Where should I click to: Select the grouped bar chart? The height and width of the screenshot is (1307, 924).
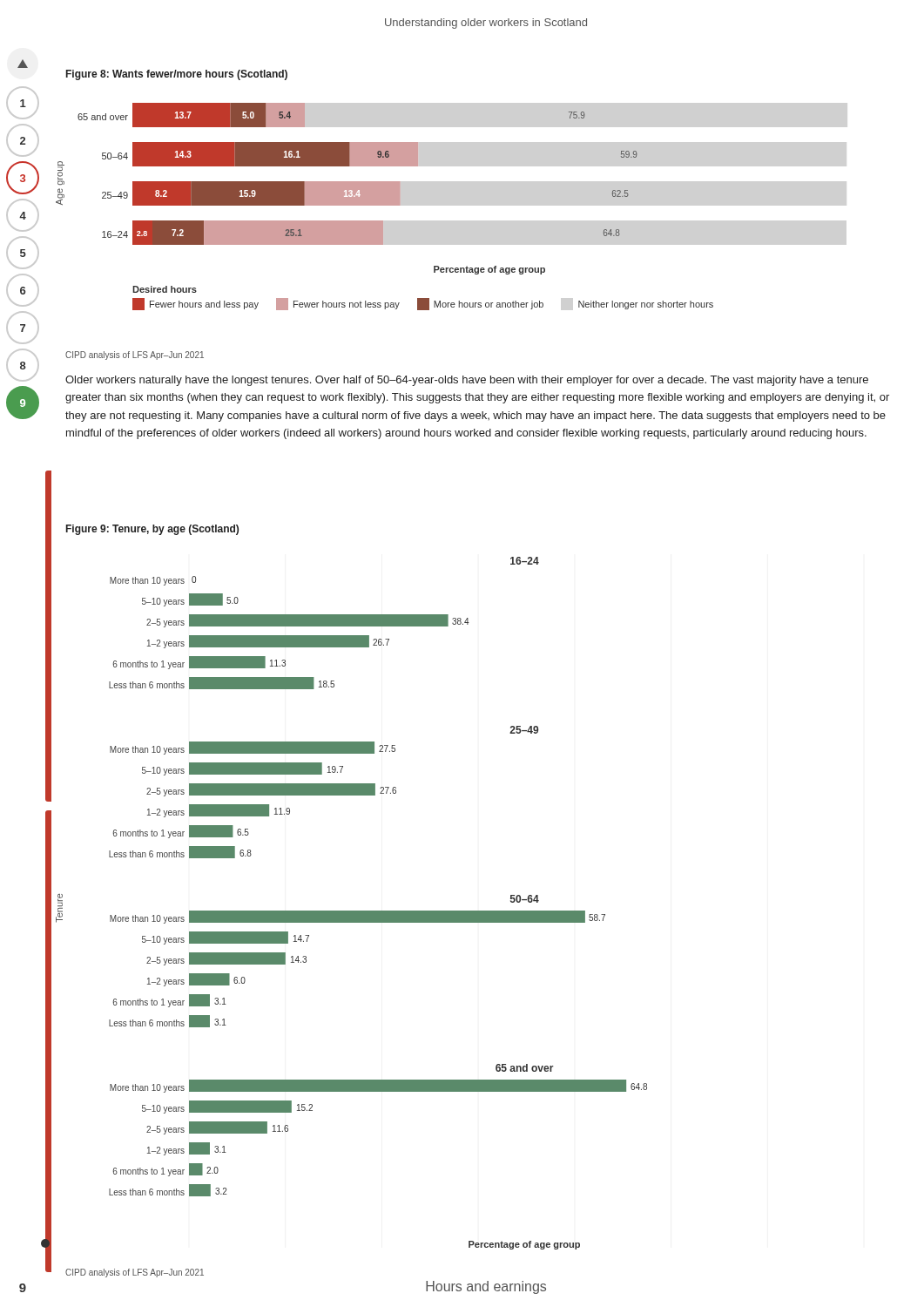(x=485, y=905)
